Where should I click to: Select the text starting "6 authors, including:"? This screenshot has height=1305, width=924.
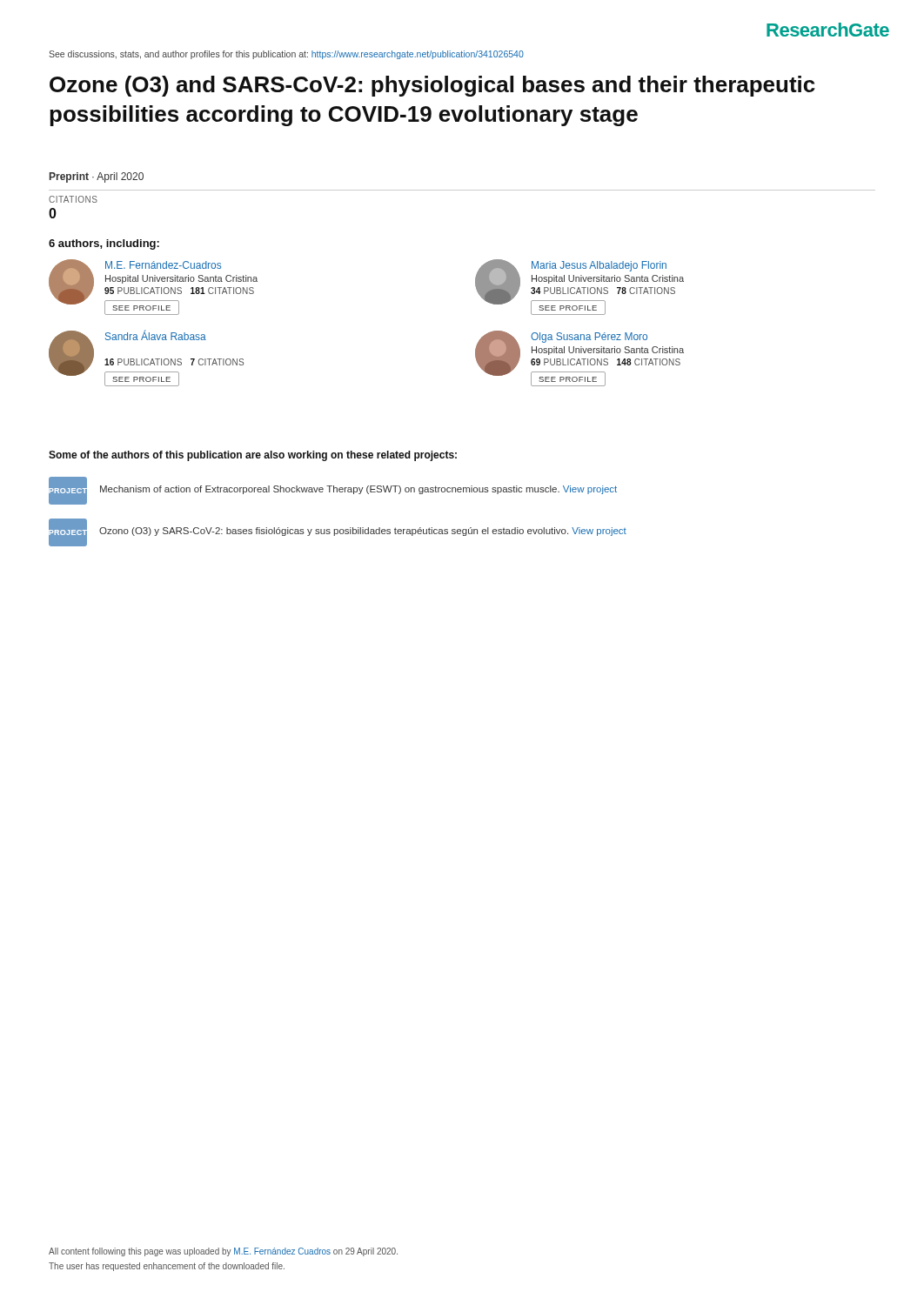(x=104, y=243)
